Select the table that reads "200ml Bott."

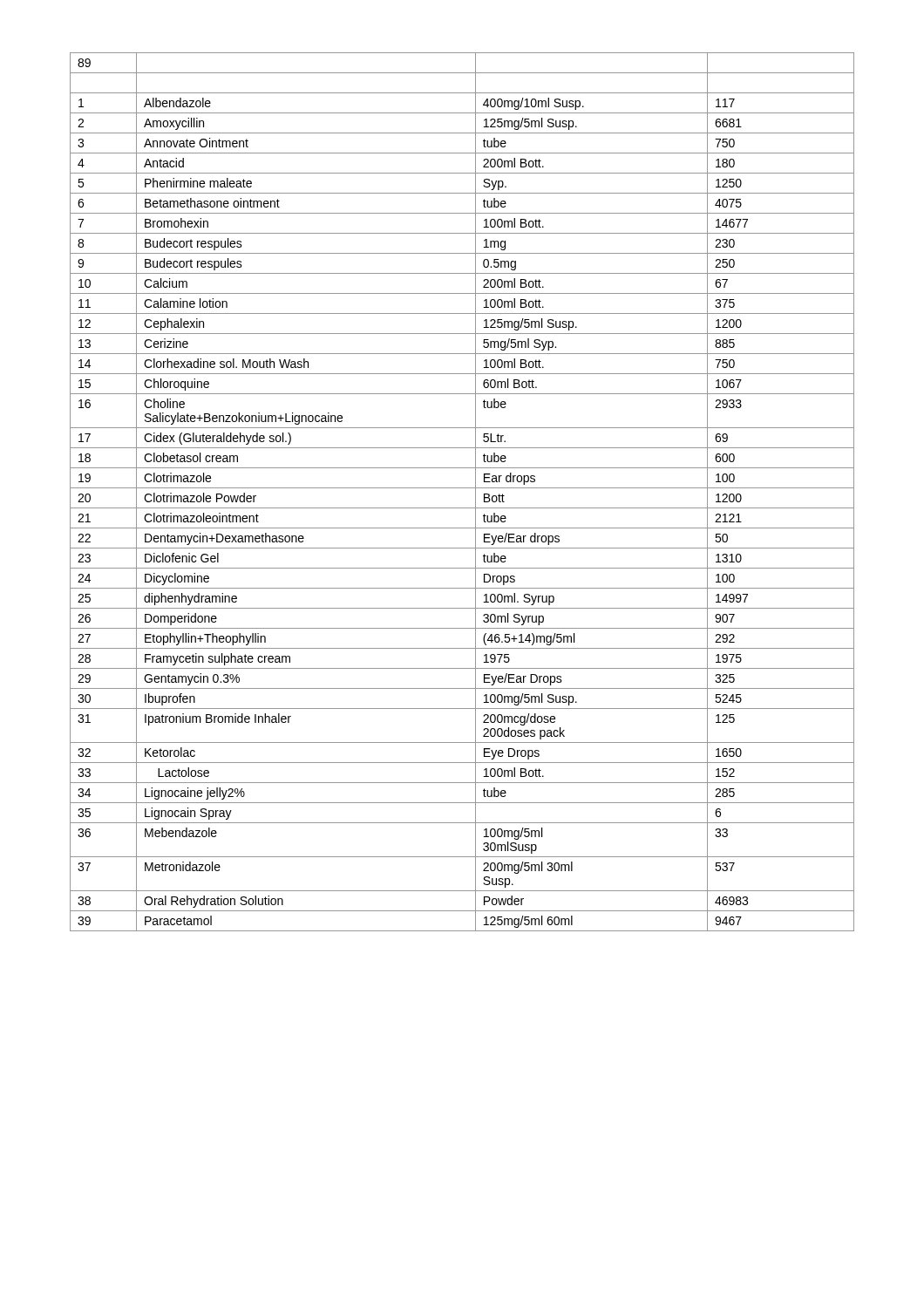point(462,492)
